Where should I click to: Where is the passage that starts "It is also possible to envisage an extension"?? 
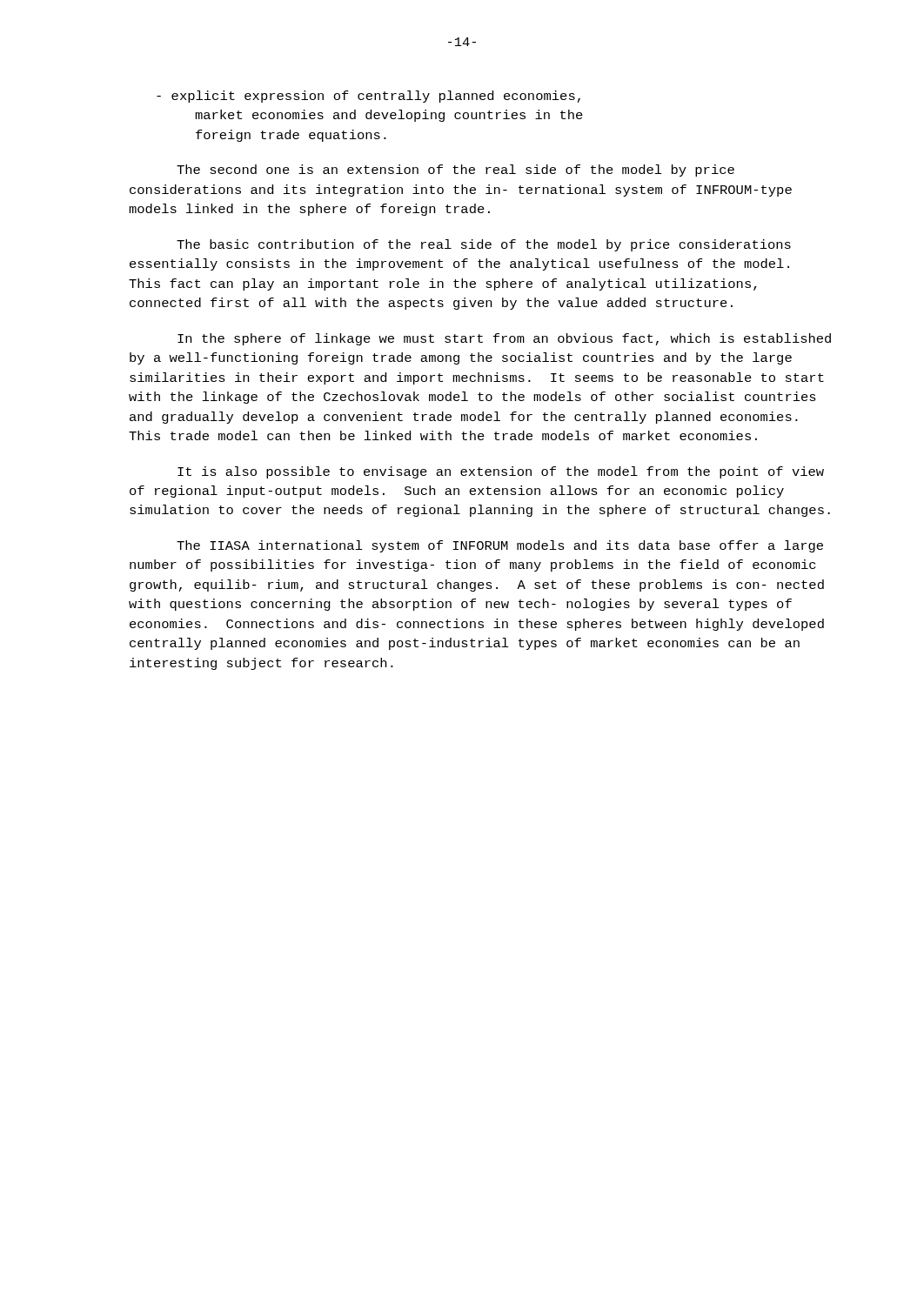(x=481, y=492)
